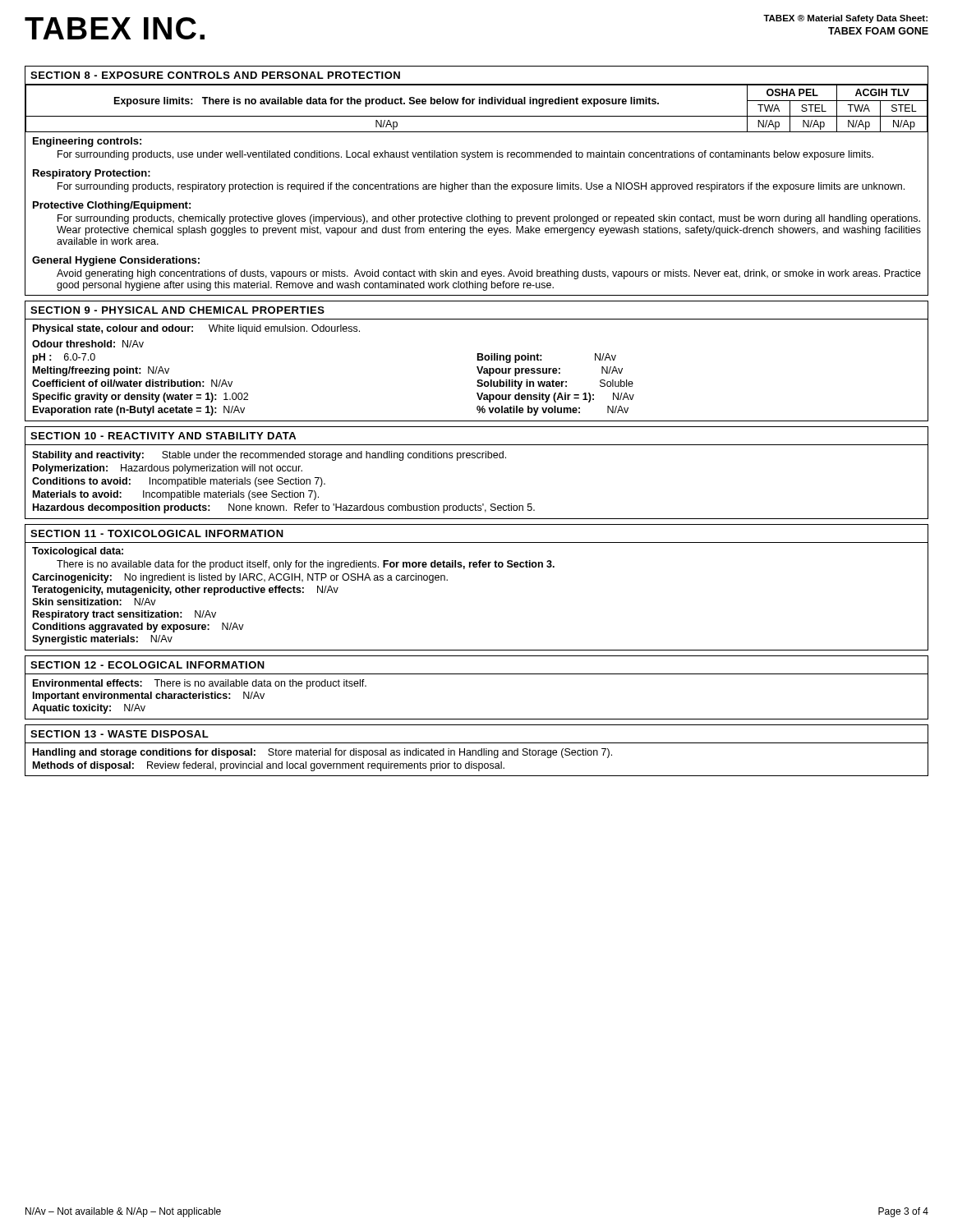Find the block on this page that starts "Physical state, colour"
Image resolution: width=953 pixels, height=1232 pixels.
(196, 329)
